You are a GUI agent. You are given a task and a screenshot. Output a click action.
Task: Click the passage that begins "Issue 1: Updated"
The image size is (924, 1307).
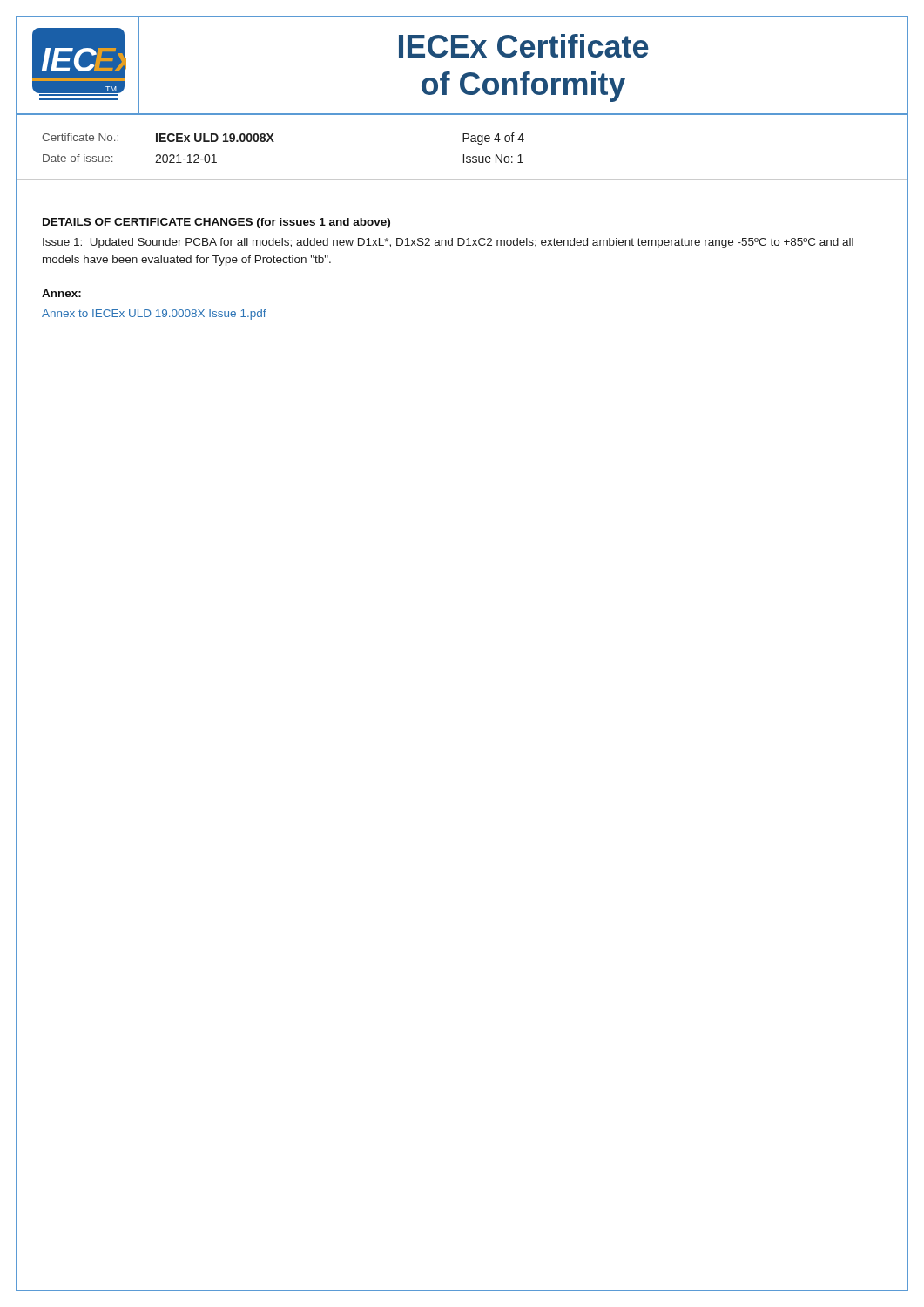click(x=448, y=251)
